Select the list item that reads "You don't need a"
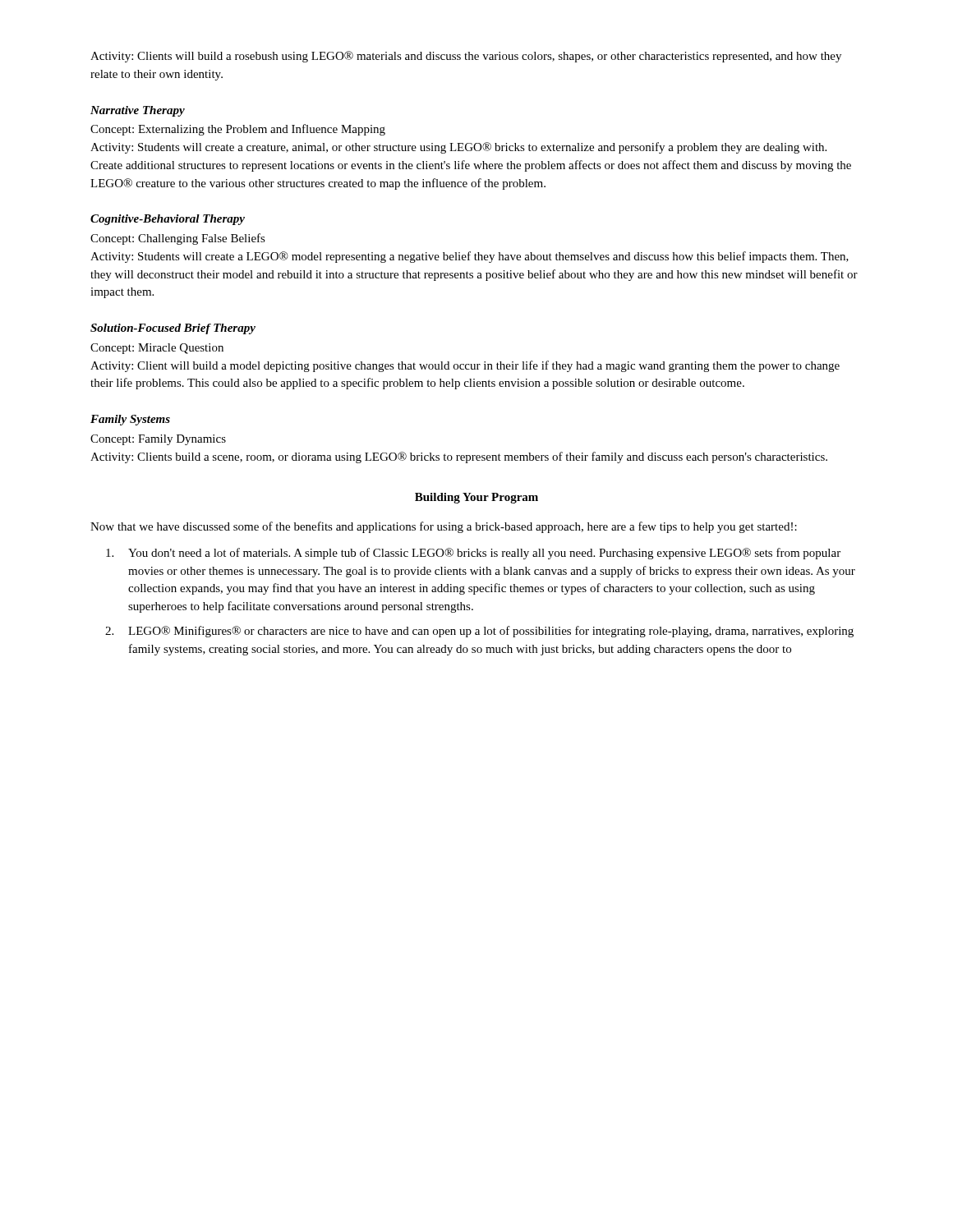953x1232 pixels. pos(484,580)
